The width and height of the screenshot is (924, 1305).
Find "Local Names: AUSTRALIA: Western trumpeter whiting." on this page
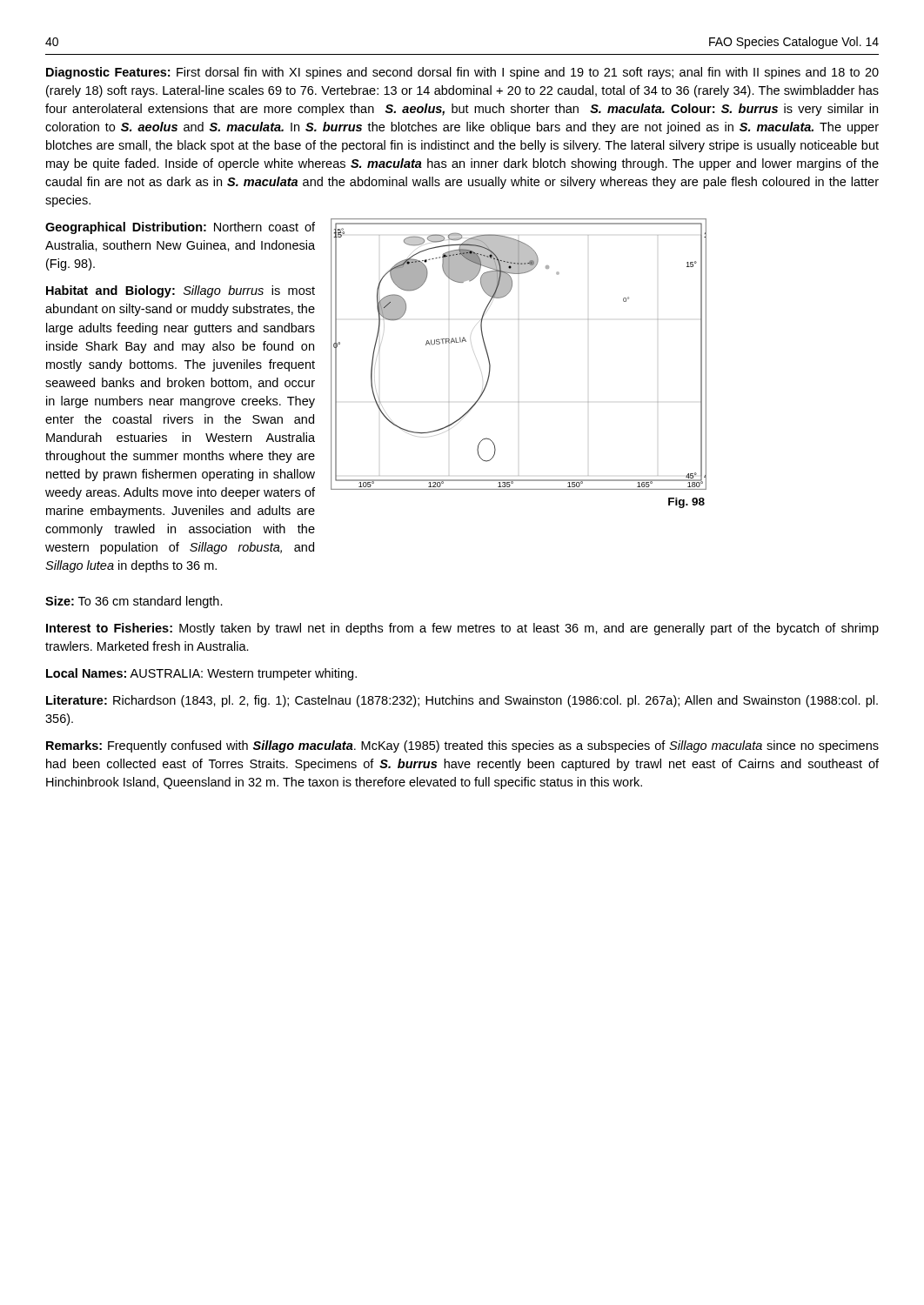click(202, 673)
